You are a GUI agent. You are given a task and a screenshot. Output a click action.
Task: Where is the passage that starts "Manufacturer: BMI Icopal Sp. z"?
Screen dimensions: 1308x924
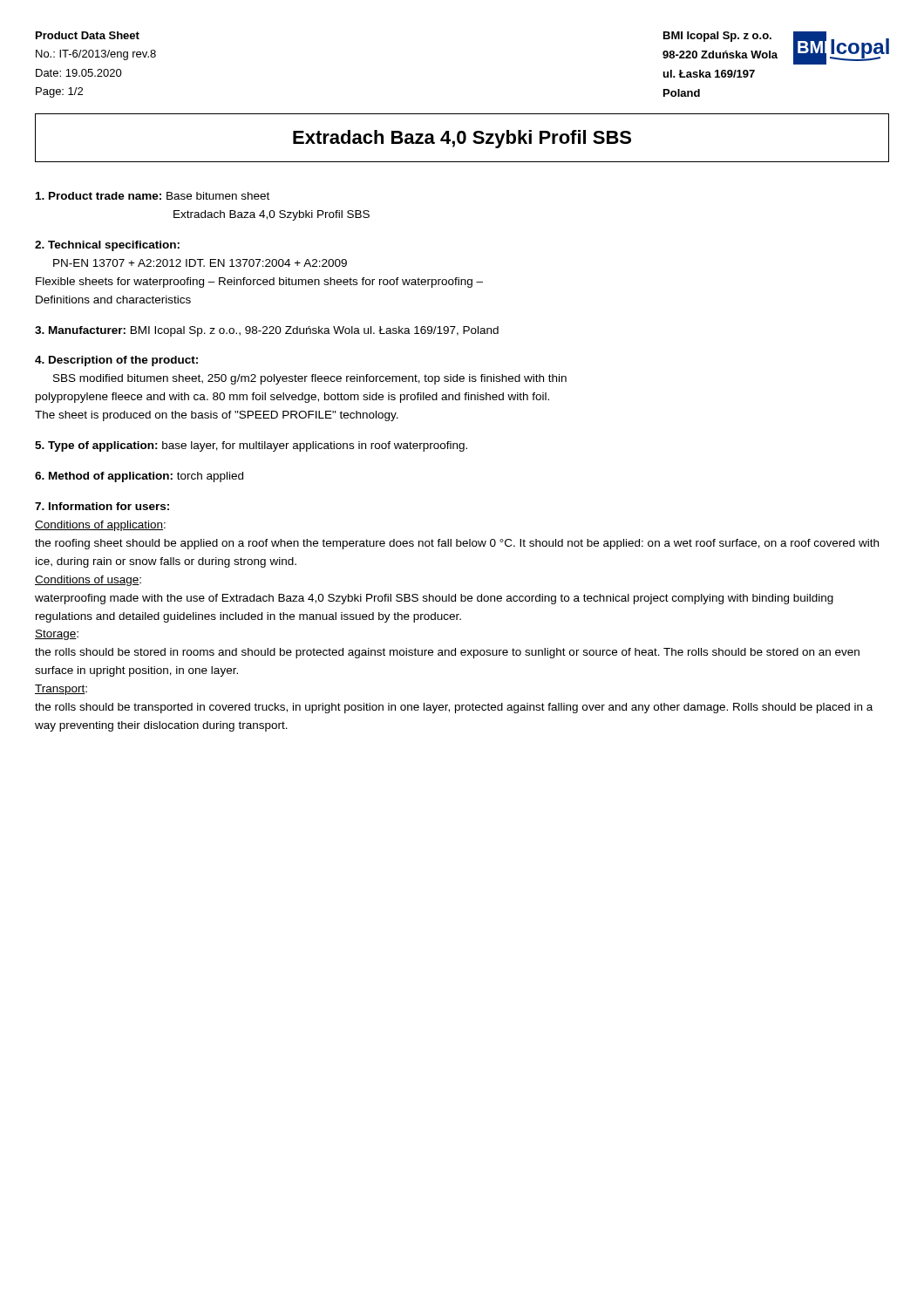pyautogui.click(x=267, y=330)
